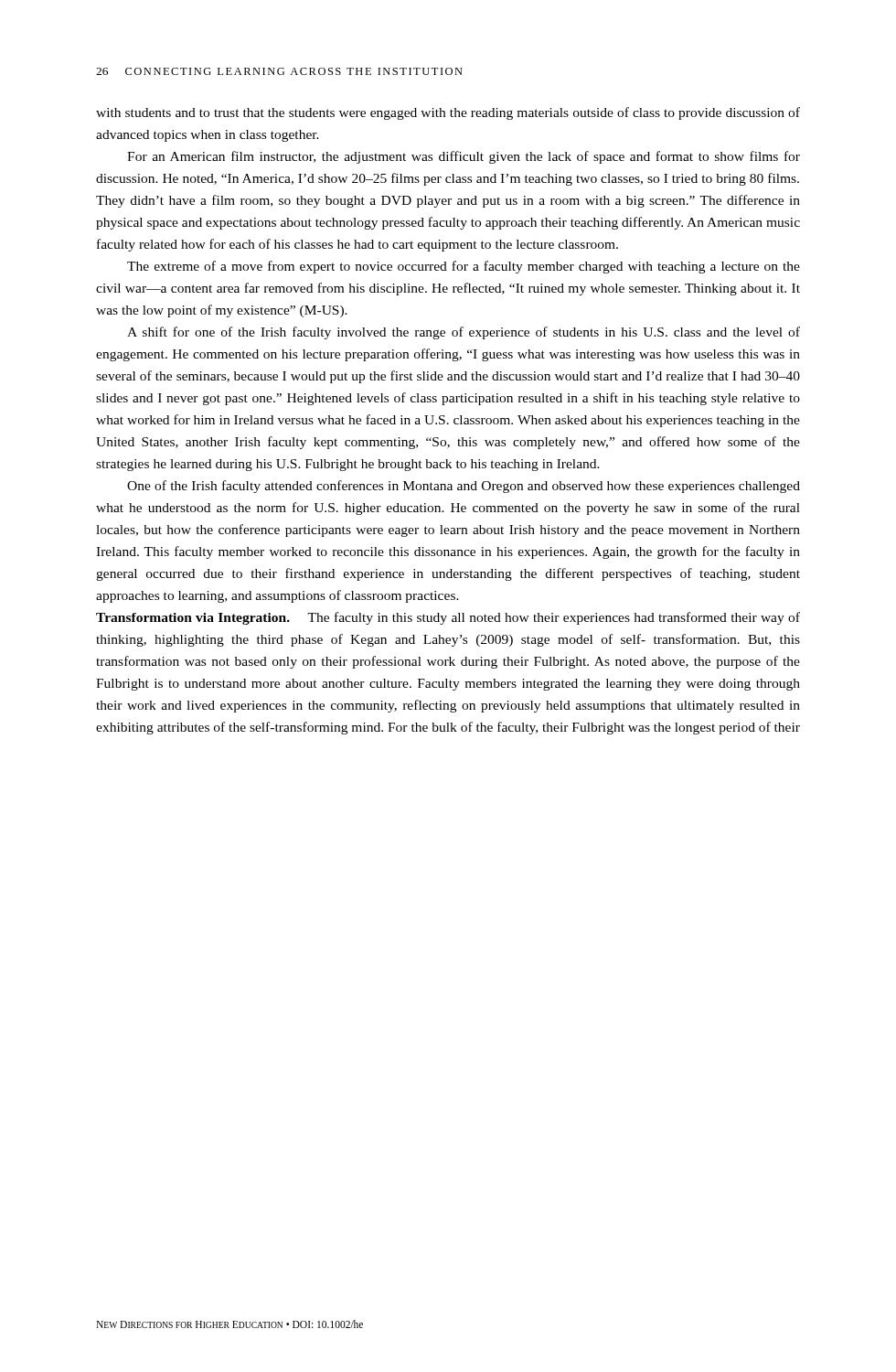This screenshot has width=896, height=1372.
Task: Locate the text block starting "with students and to trust that the"
Action: 448,420
